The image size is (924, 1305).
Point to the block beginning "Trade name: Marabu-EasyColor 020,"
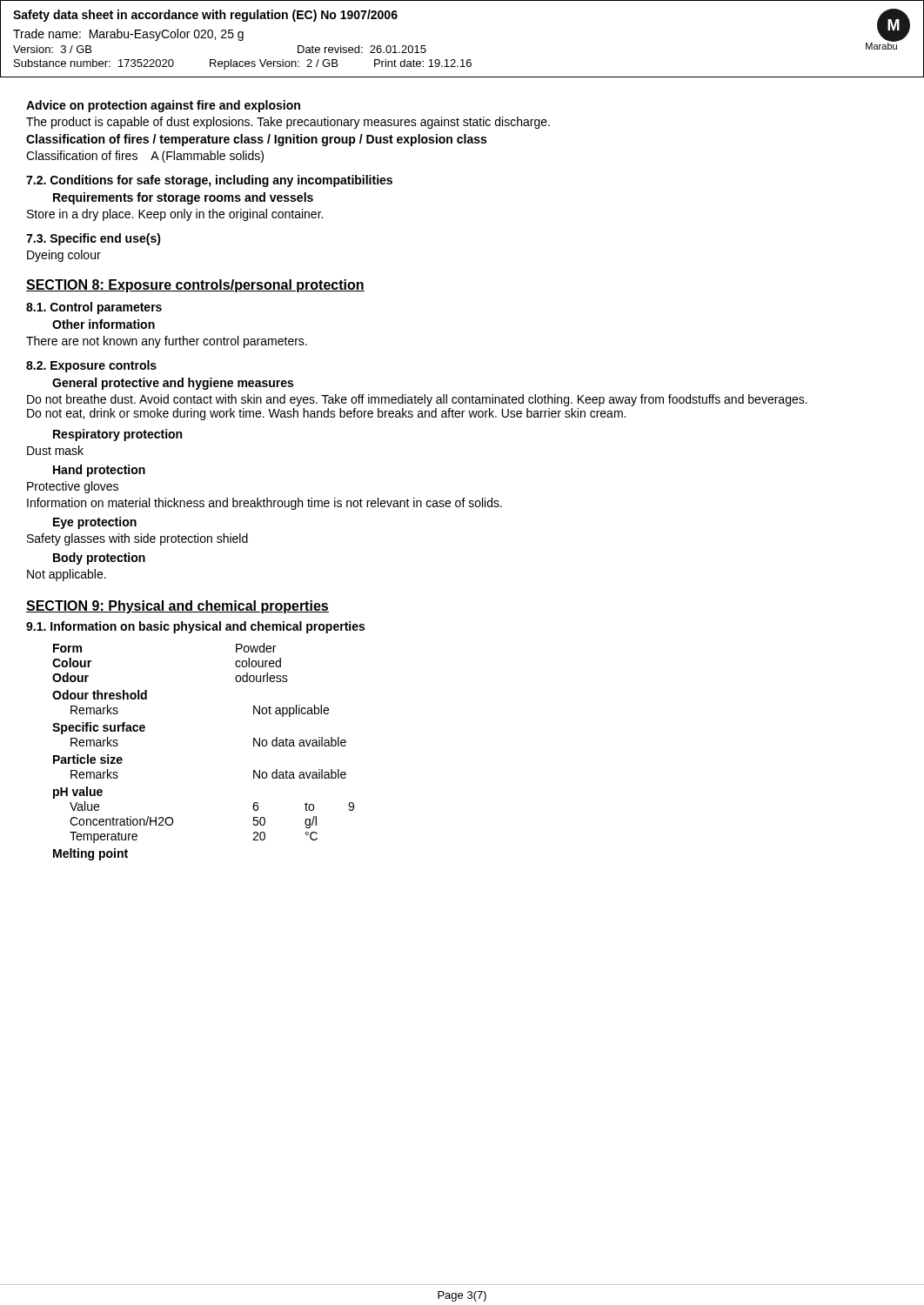click(129, 34)
